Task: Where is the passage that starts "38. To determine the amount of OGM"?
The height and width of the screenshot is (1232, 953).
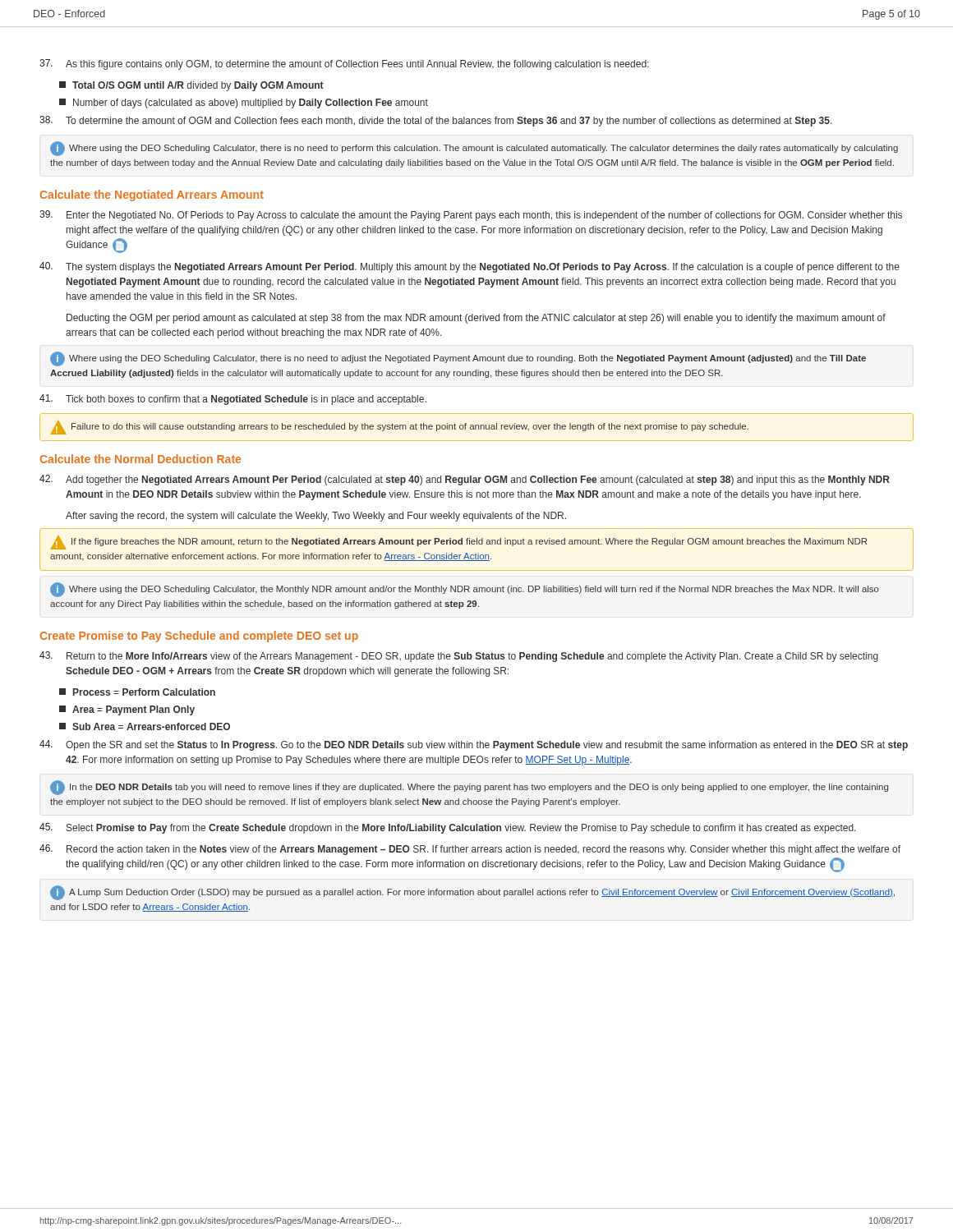Action: point(476,121)
